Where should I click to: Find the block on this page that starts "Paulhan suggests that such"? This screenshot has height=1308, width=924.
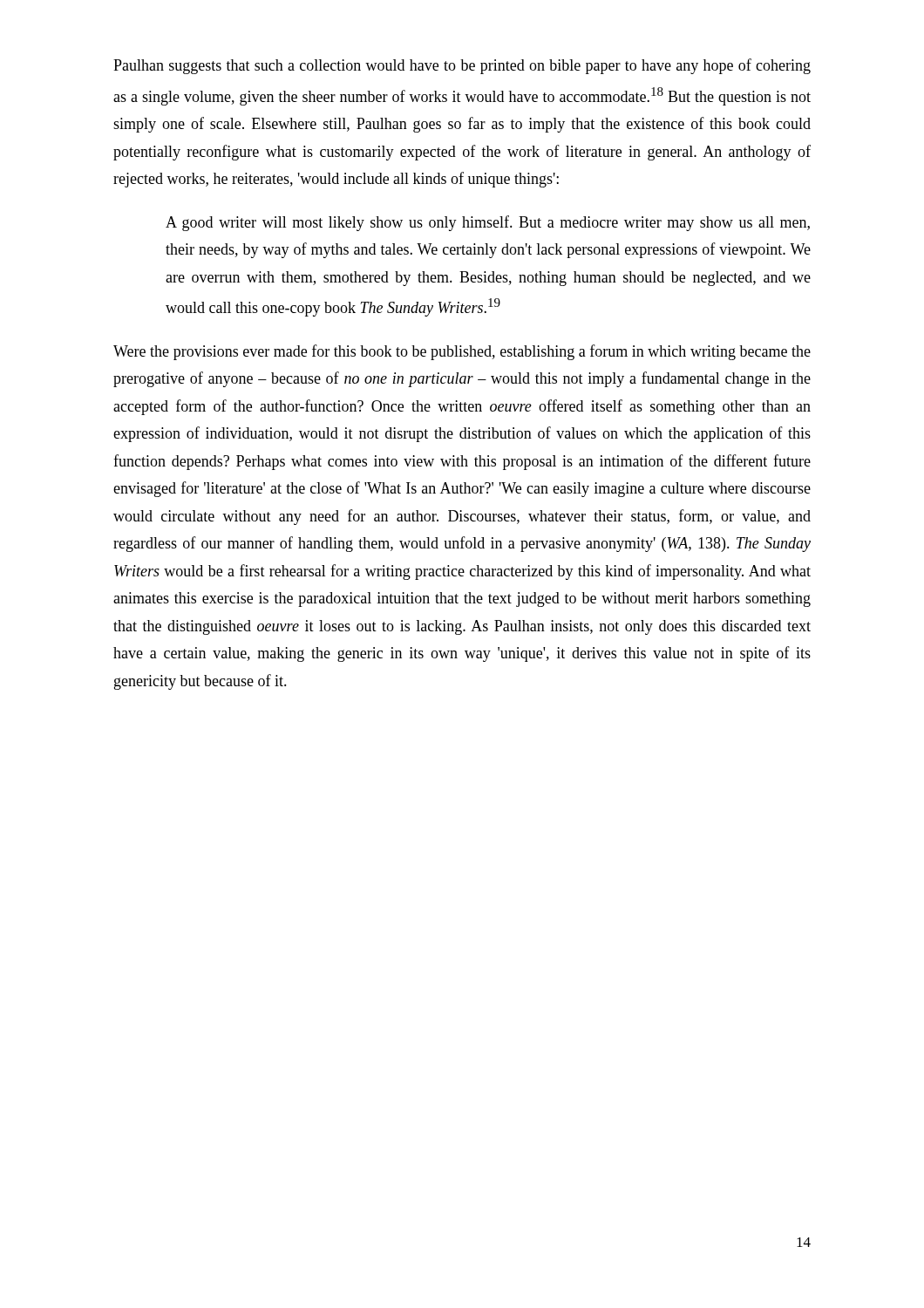[462, 123]
